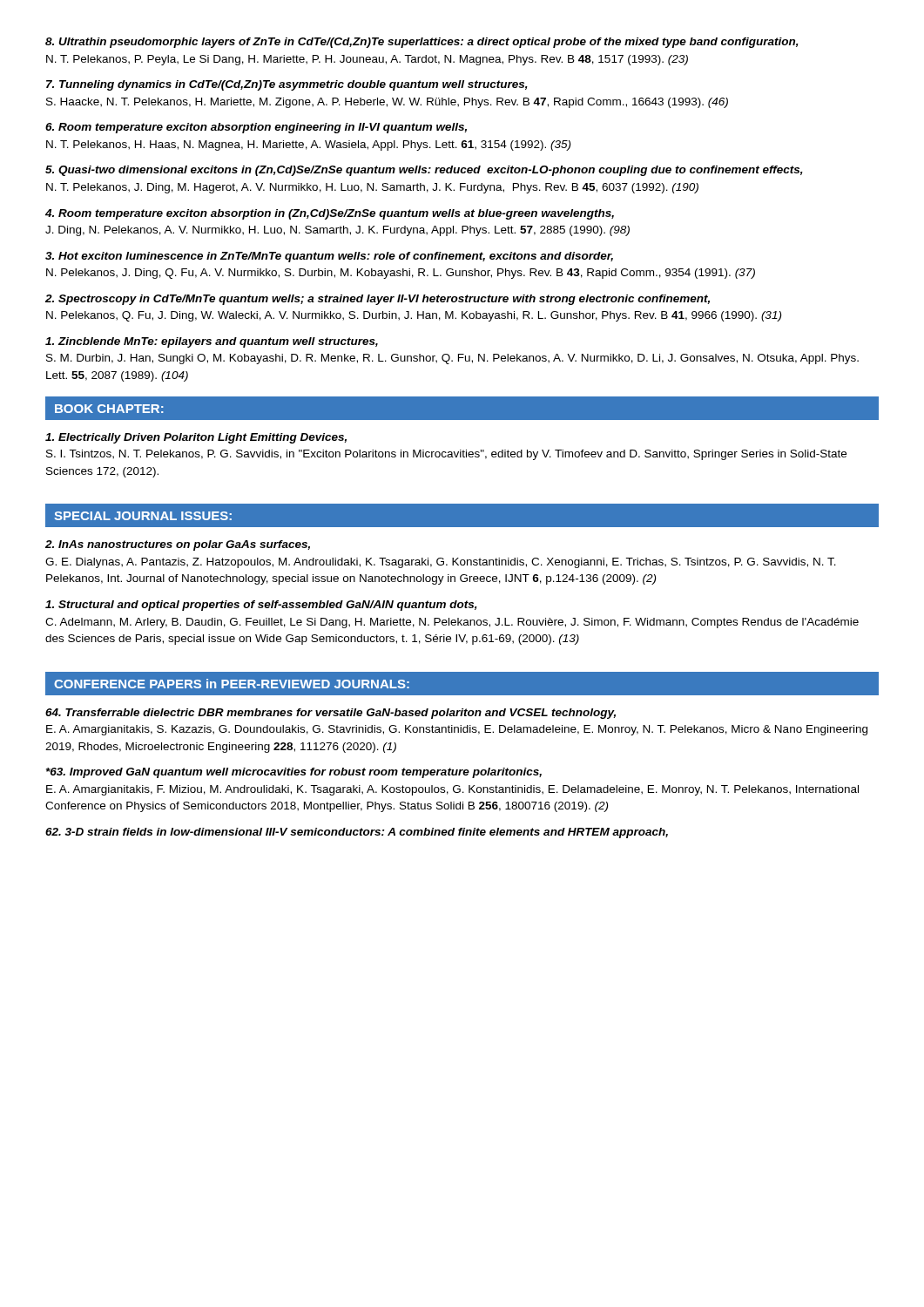Locate the element starting "62. 3-D strain fields"
924x1307 pixels.
[357, 832]
